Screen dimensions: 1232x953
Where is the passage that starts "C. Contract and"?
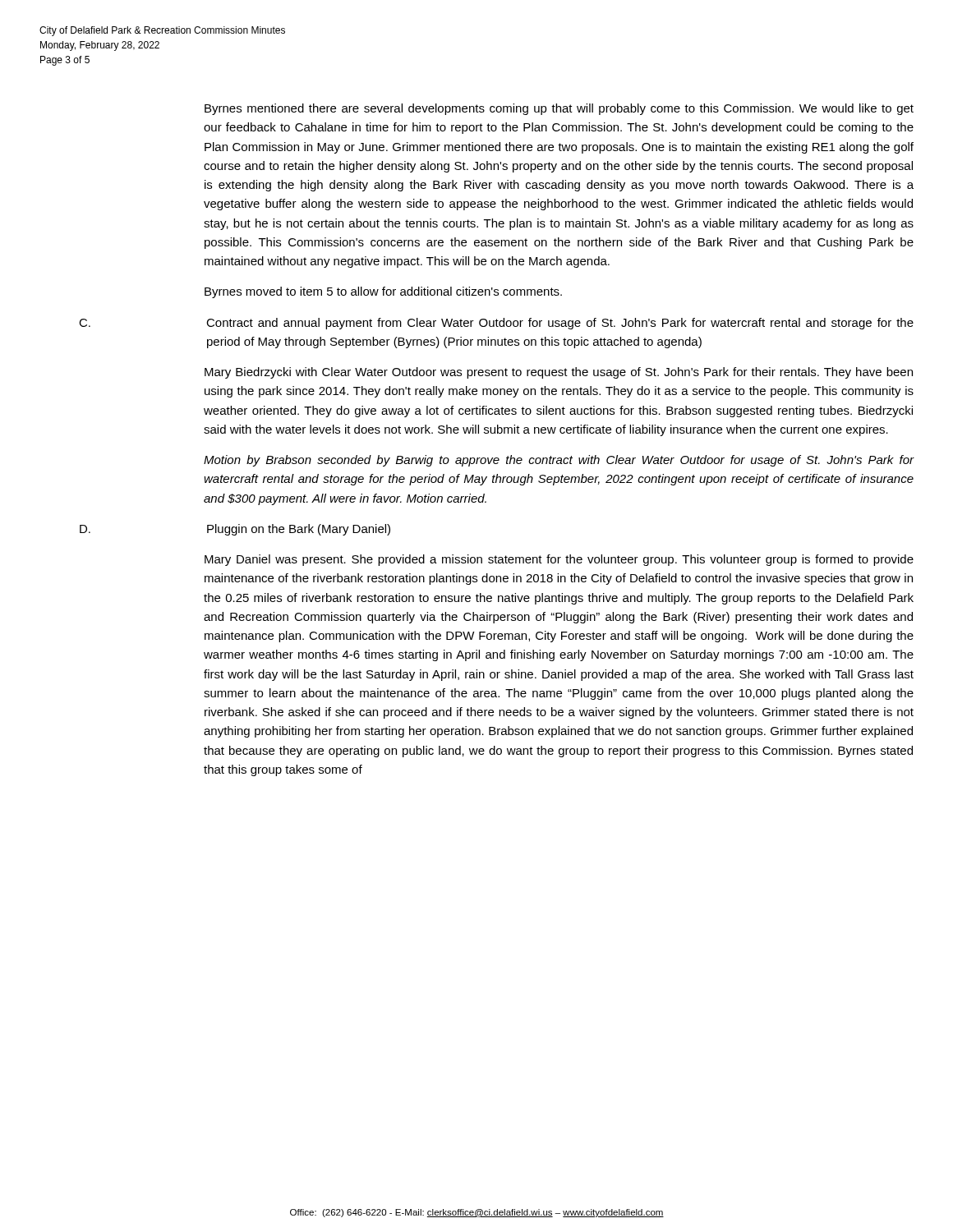(476, 332)
